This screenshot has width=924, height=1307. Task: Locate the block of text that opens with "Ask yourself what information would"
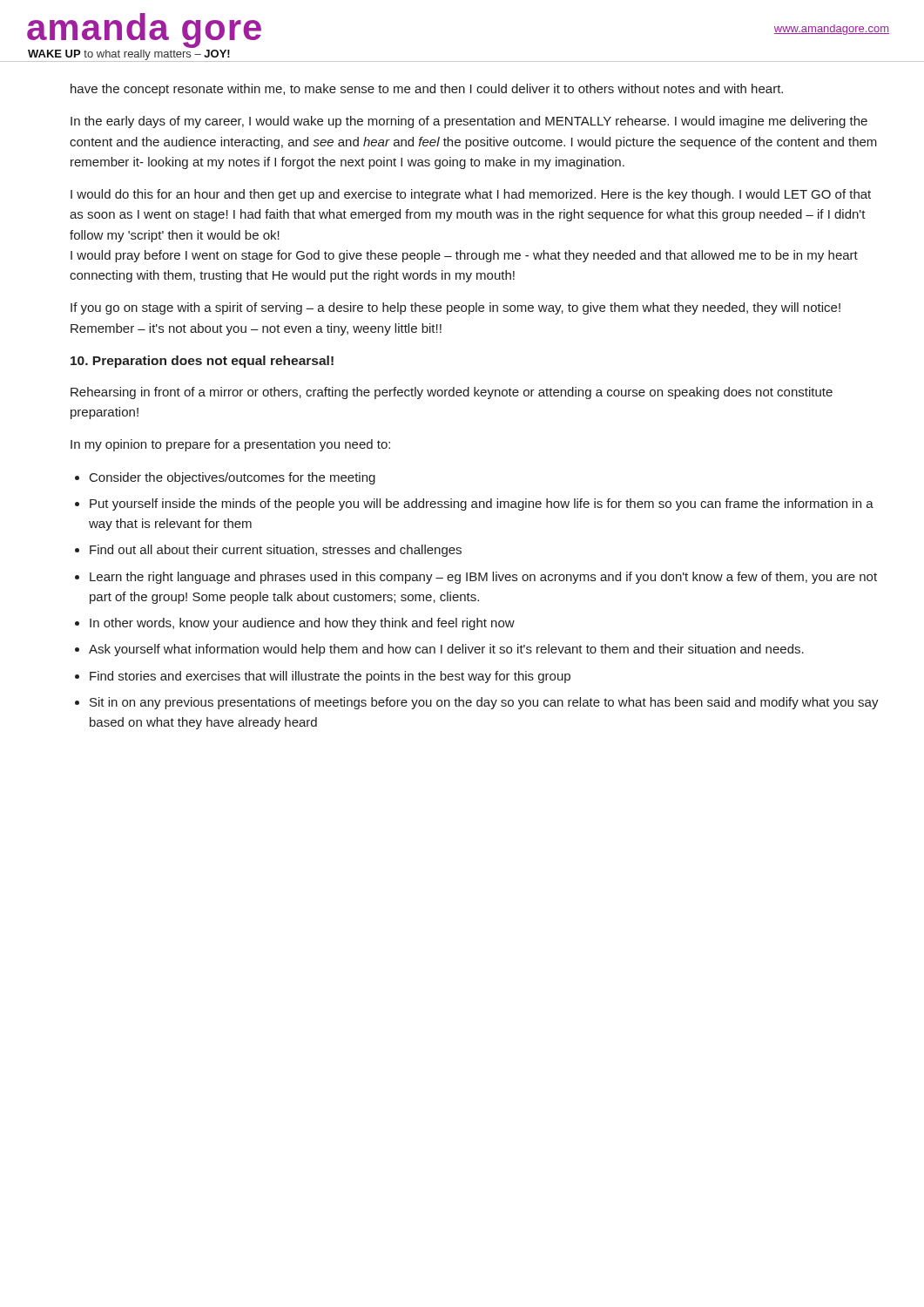pyautogui.click(x=447, y=649)
